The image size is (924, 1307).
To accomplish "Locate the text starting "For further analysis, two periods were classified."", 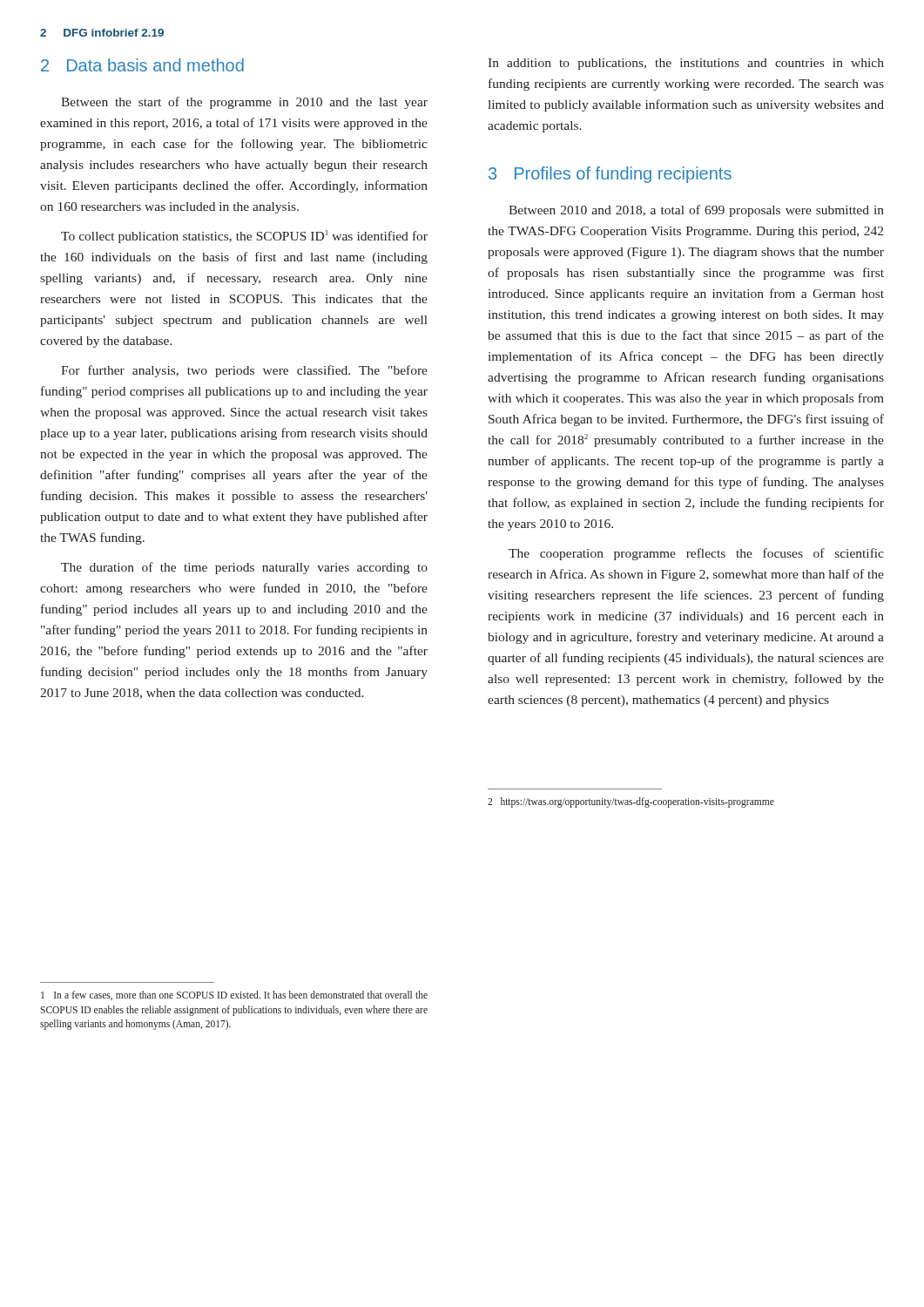I will pyautogui.click(x=234, y=454).
